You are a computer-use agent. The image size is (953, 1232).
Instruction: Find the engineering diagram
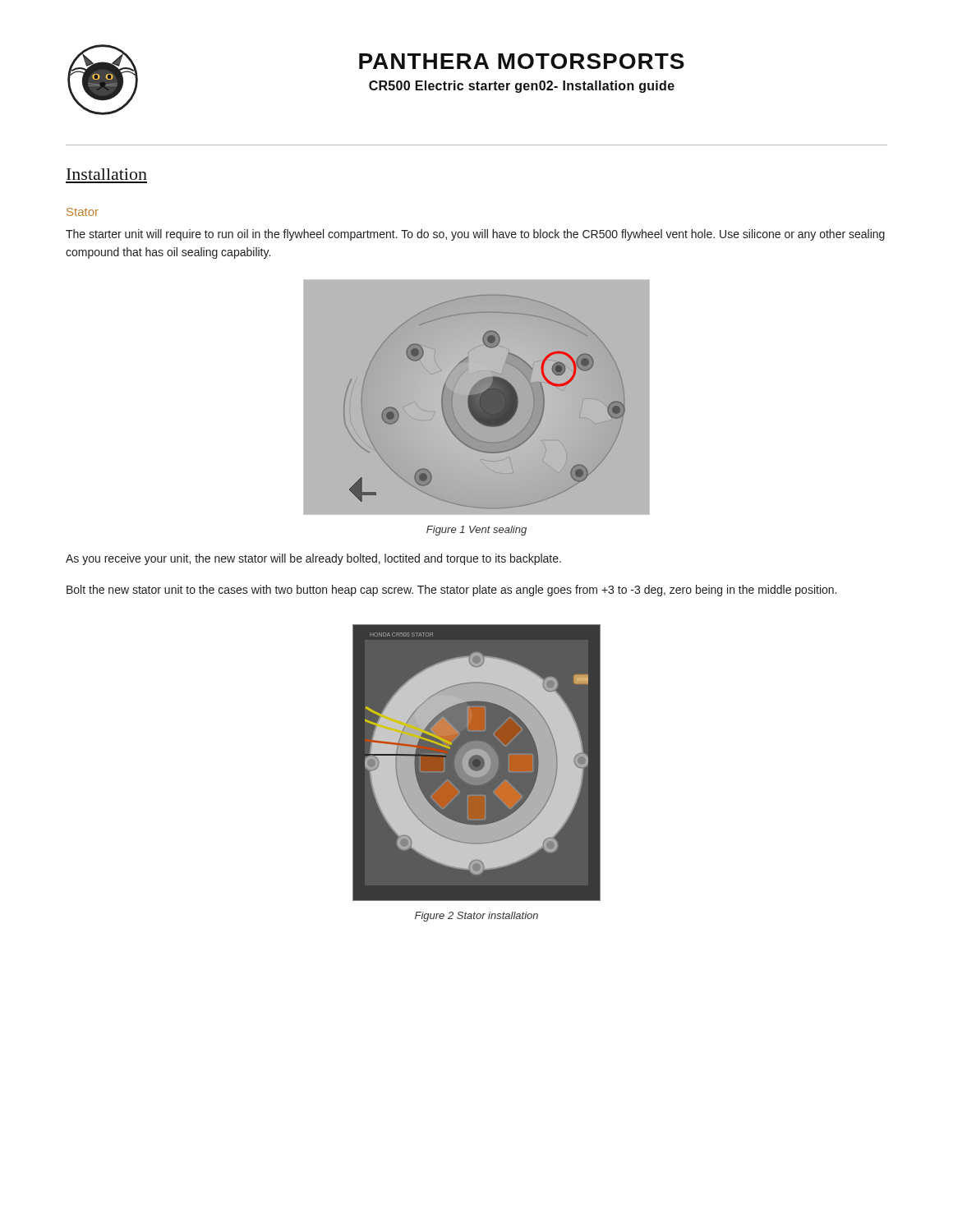tap(476, 399)
